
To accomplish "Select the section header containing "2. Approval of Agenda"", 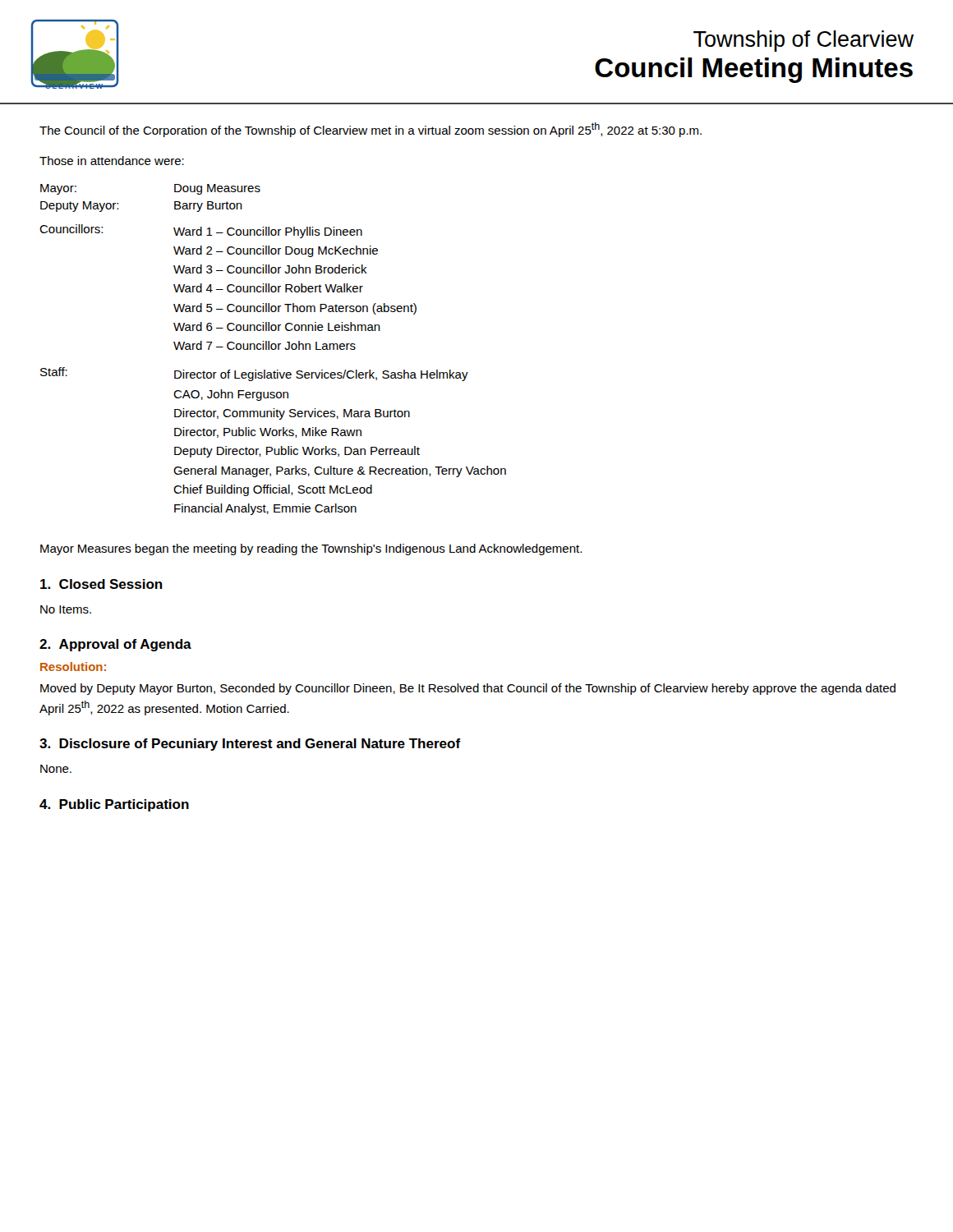I will 115,644.
